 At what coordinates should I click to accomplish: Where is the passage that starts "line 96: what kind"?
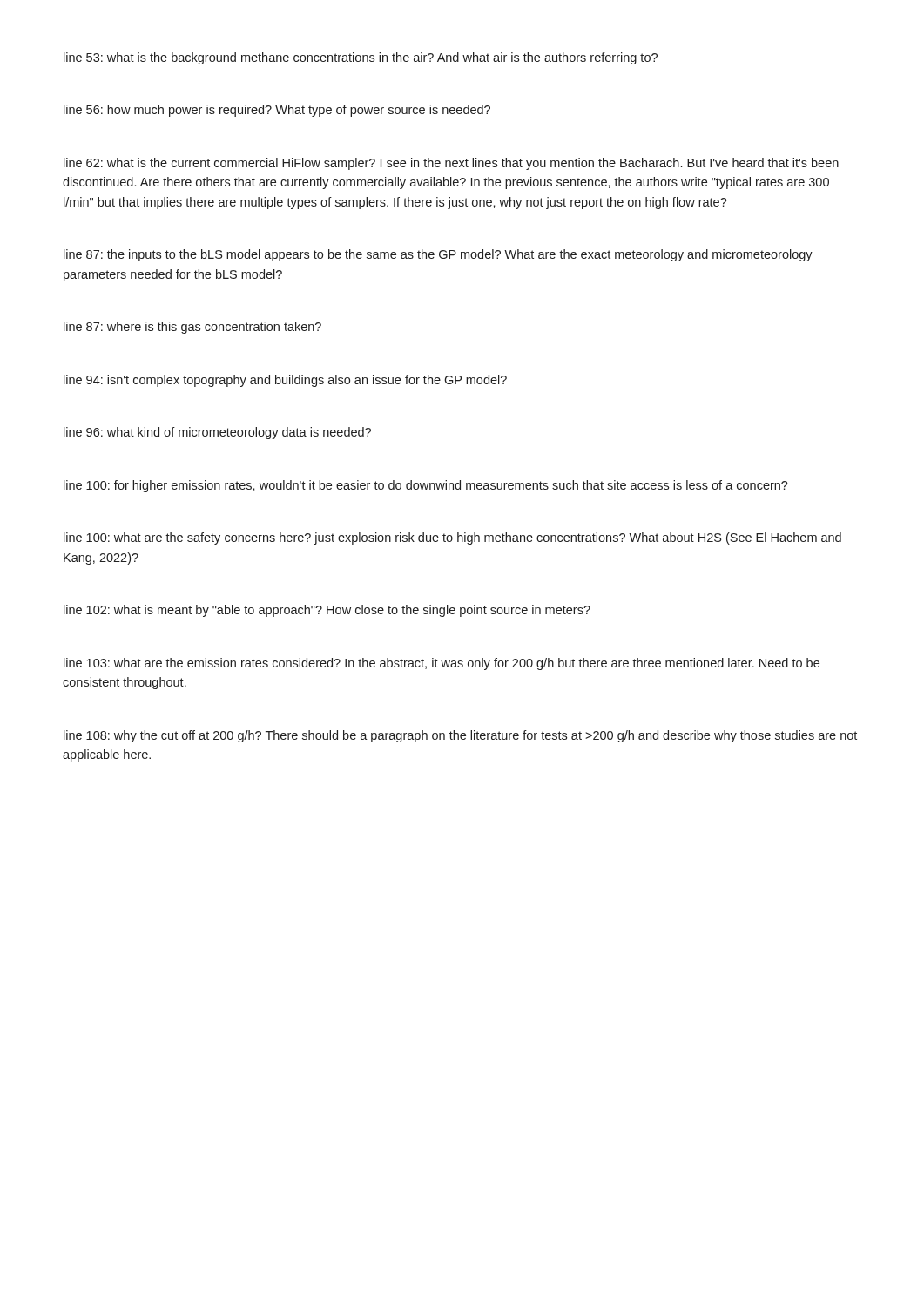(x=217, y=432)
